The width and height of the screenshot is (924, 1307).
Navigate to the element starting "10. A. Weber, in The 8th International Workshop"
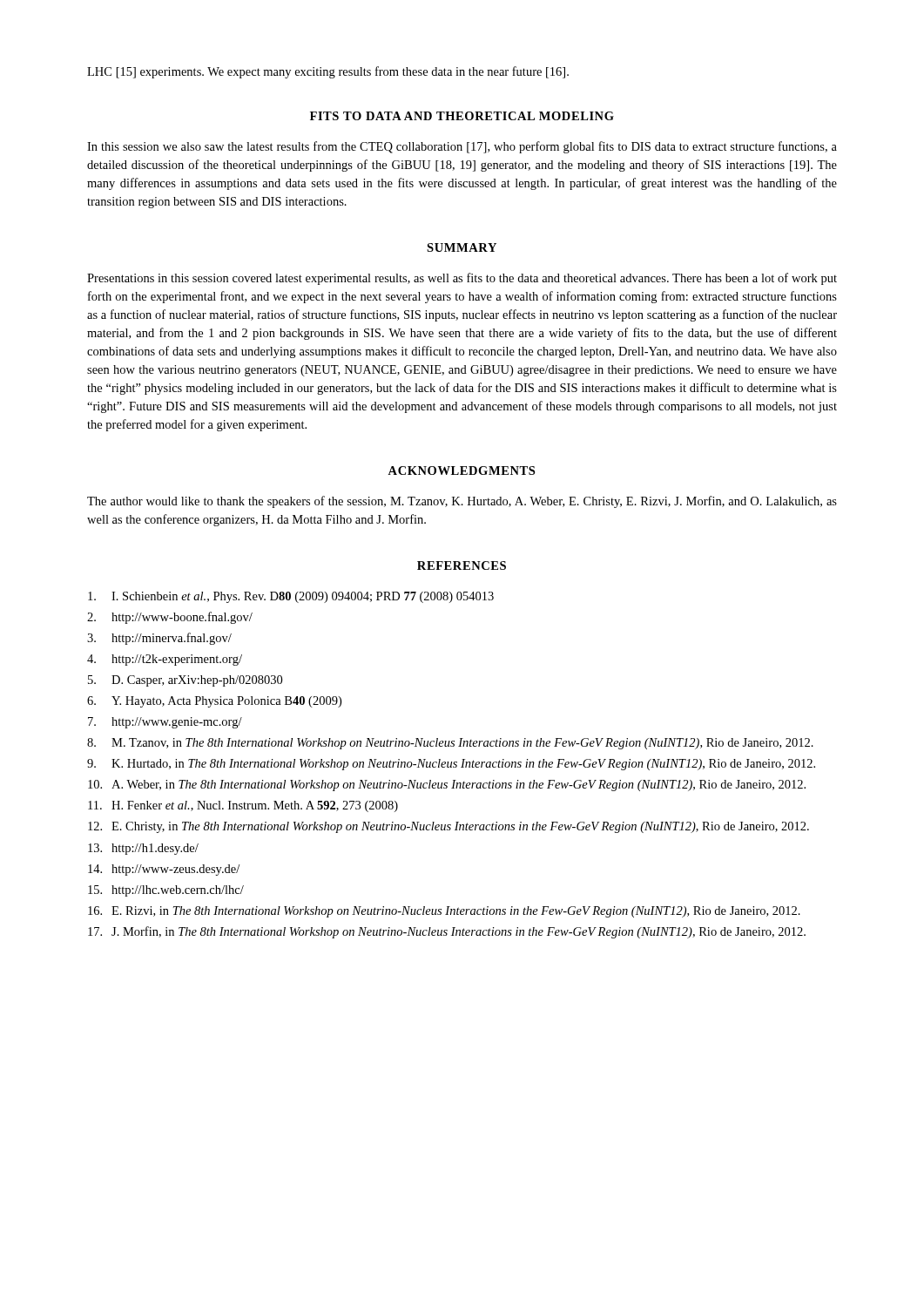[462, 785]
